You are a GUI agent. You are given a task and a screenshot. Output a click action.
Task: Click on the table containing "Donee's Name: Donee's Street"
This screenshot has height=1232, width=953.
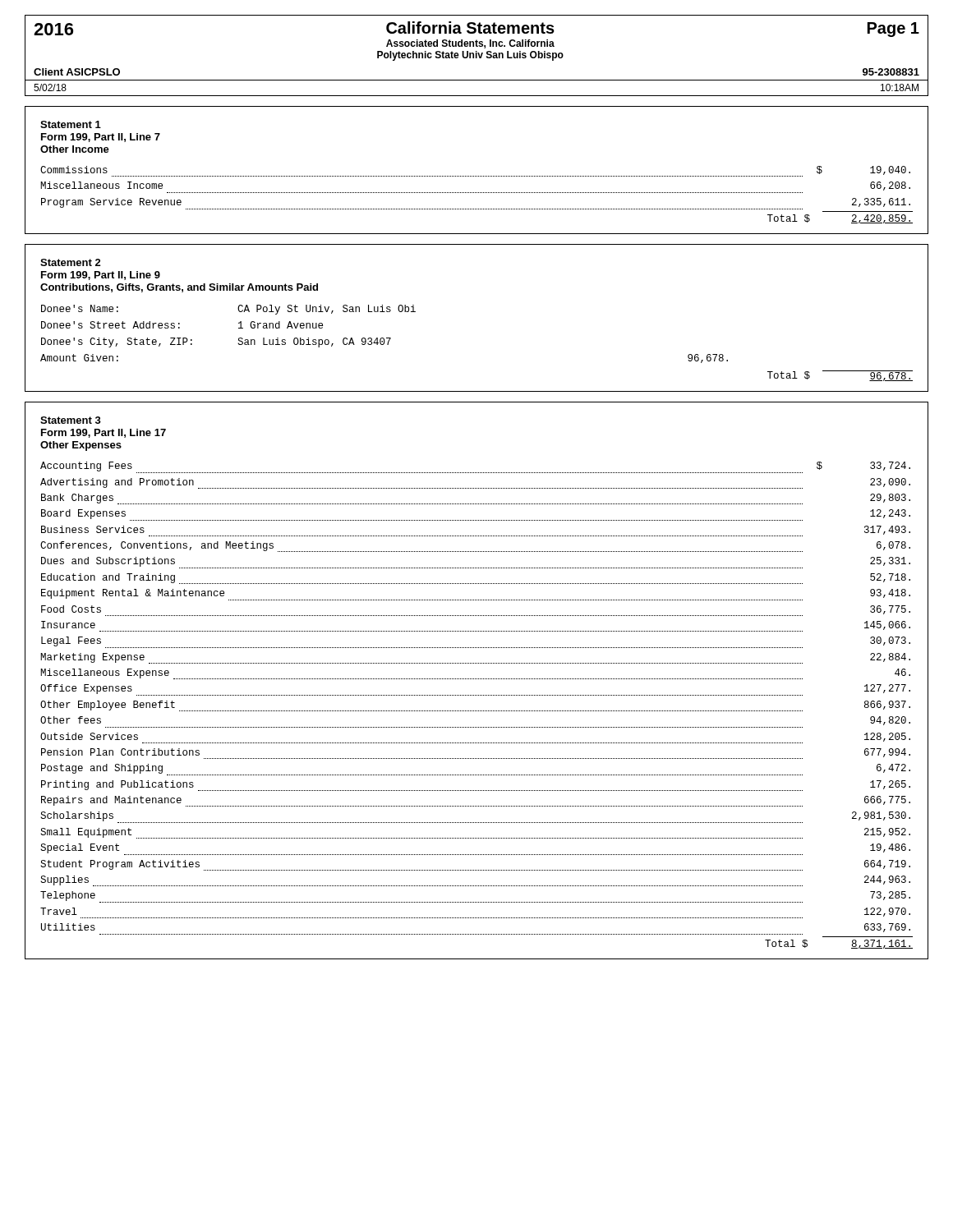[476, 342]
